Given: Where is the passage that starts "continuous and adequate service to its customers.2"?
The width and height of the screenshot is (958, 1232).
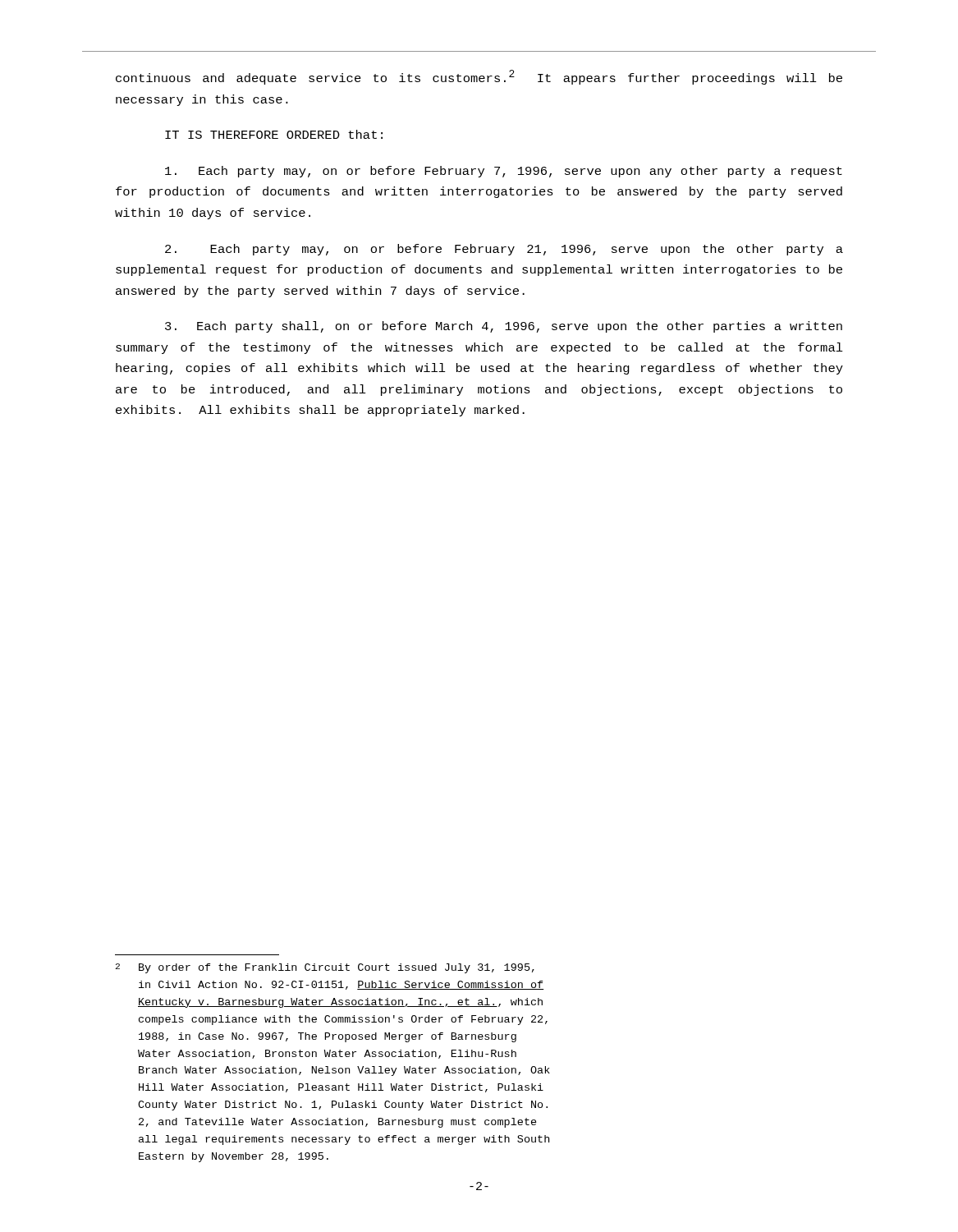Looking at the screenshot, I should pos(479,88).
